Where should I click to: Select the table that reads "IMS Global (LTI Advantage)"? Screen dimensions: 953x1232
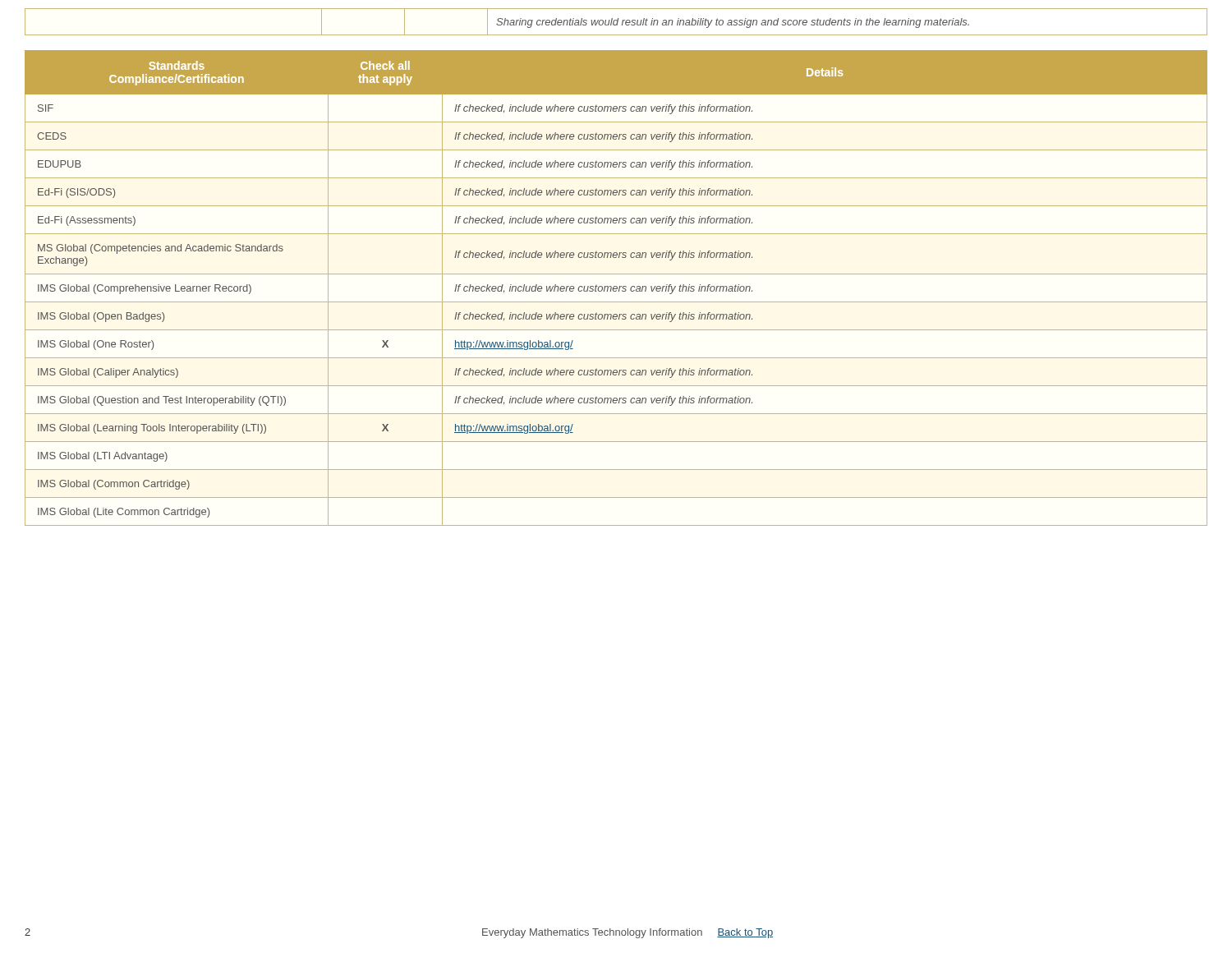click(x=616, y=288)
